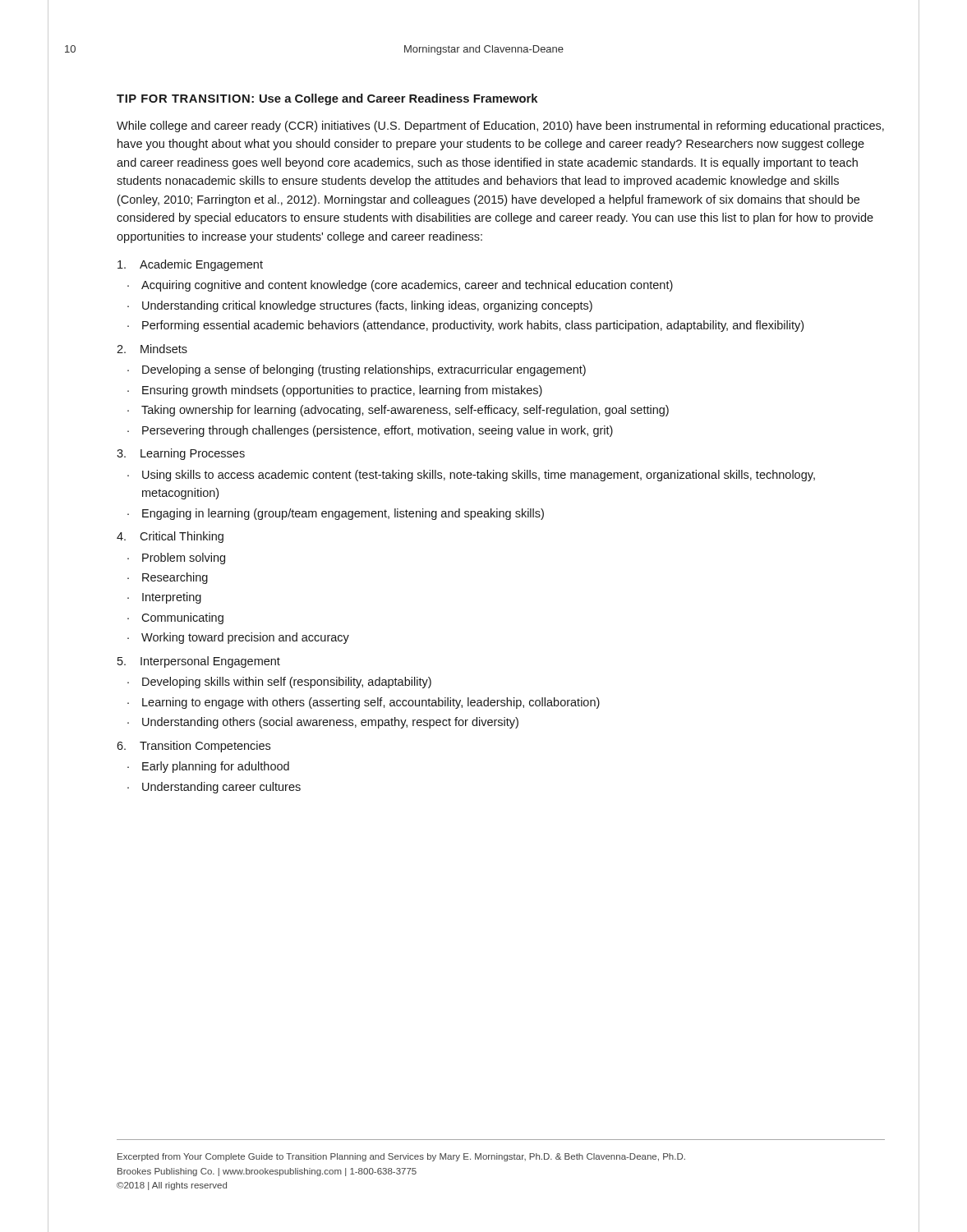Click on the region starting "· Using skills to"
Image resolution: width=967 pixels, height=1232 pixels.
click(506, 484)
